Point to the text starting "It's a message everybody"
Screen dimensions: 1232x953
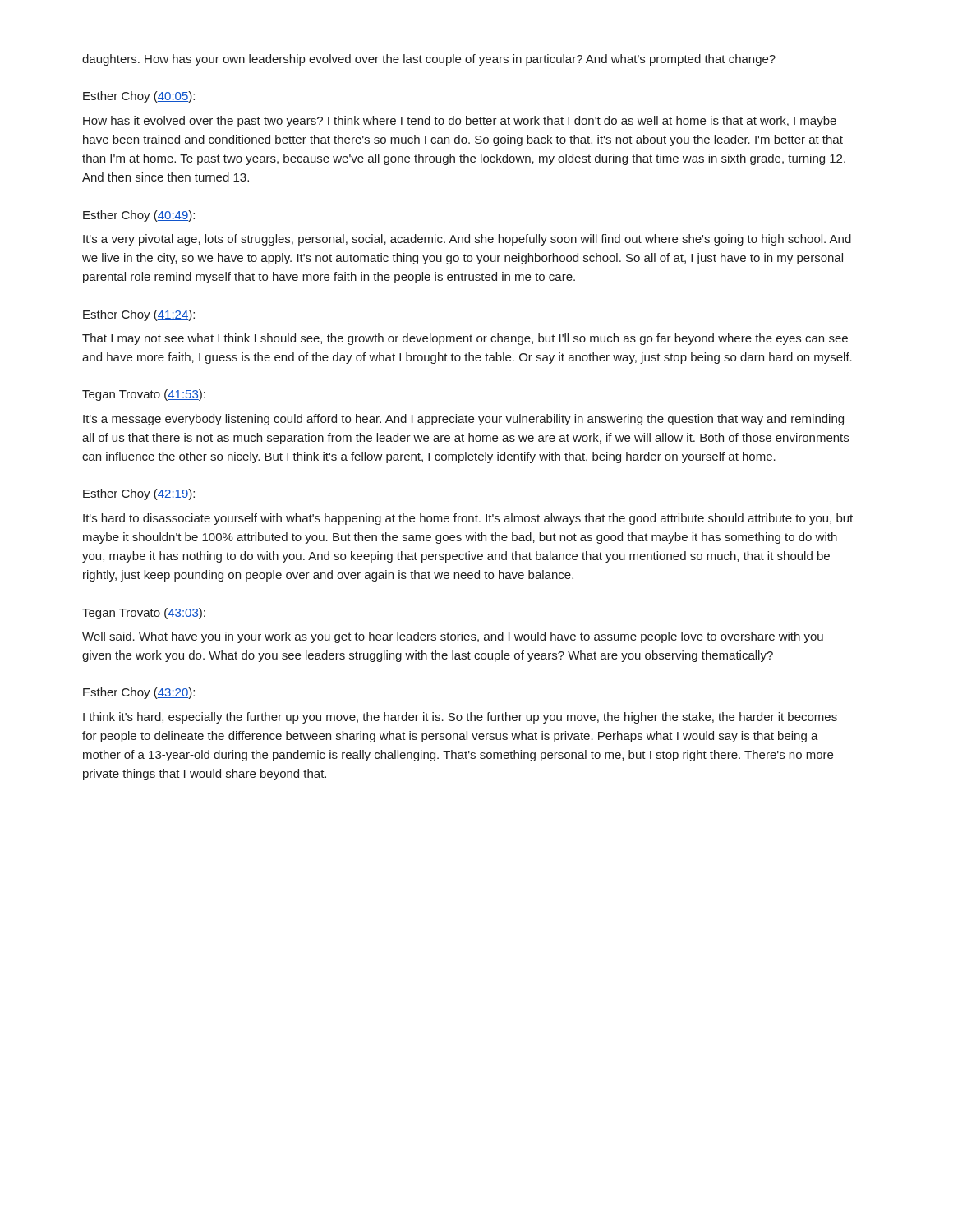468,437
